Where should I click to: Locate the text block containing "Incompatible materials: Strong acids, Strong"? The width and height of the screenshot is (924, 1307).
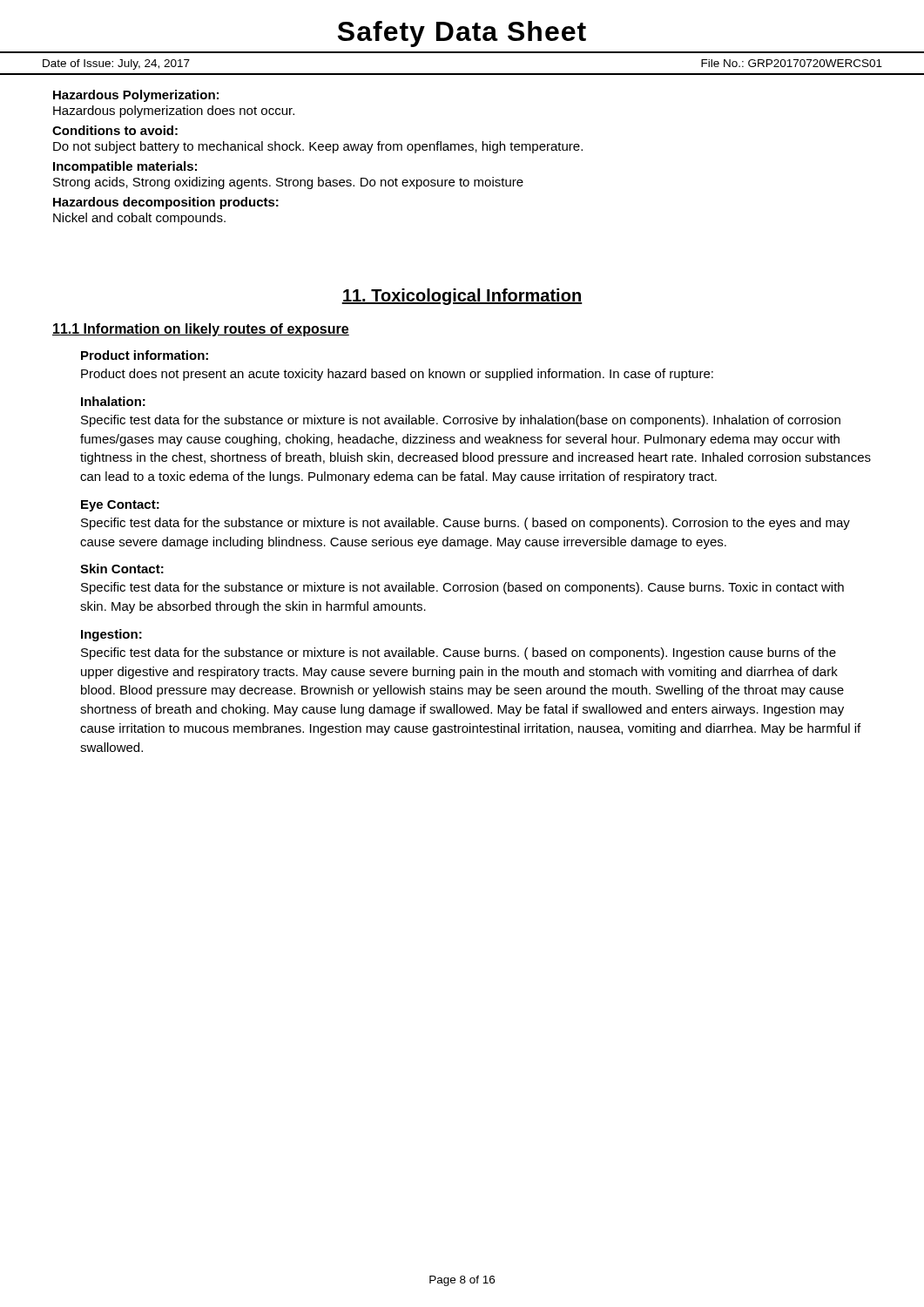(462, 174)
